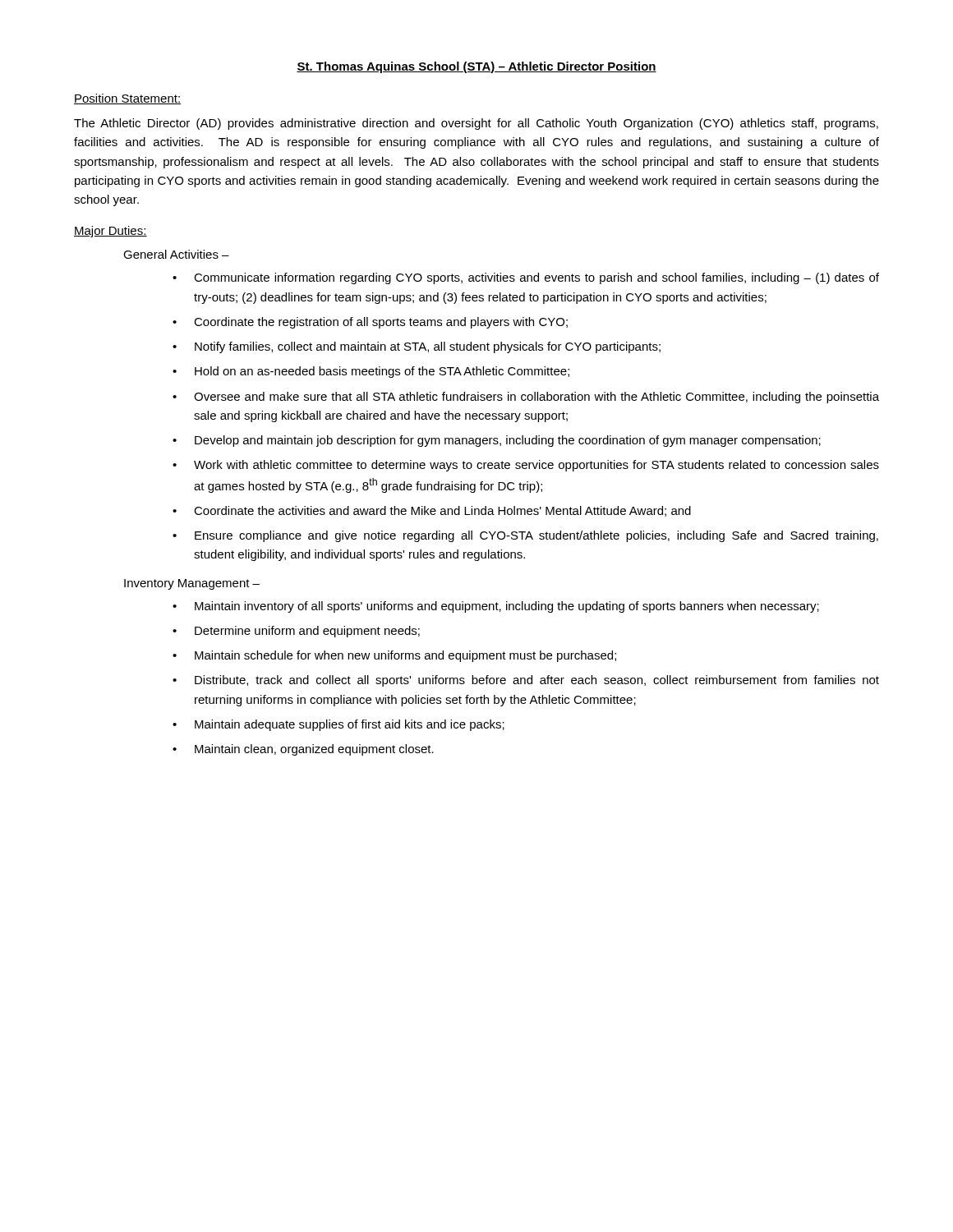The height and width of the screenshot is (1232, 953).
Task: Select the passage starting "Hold on an as-needed"
Action: pyautogui.click(x=536, y=371)
